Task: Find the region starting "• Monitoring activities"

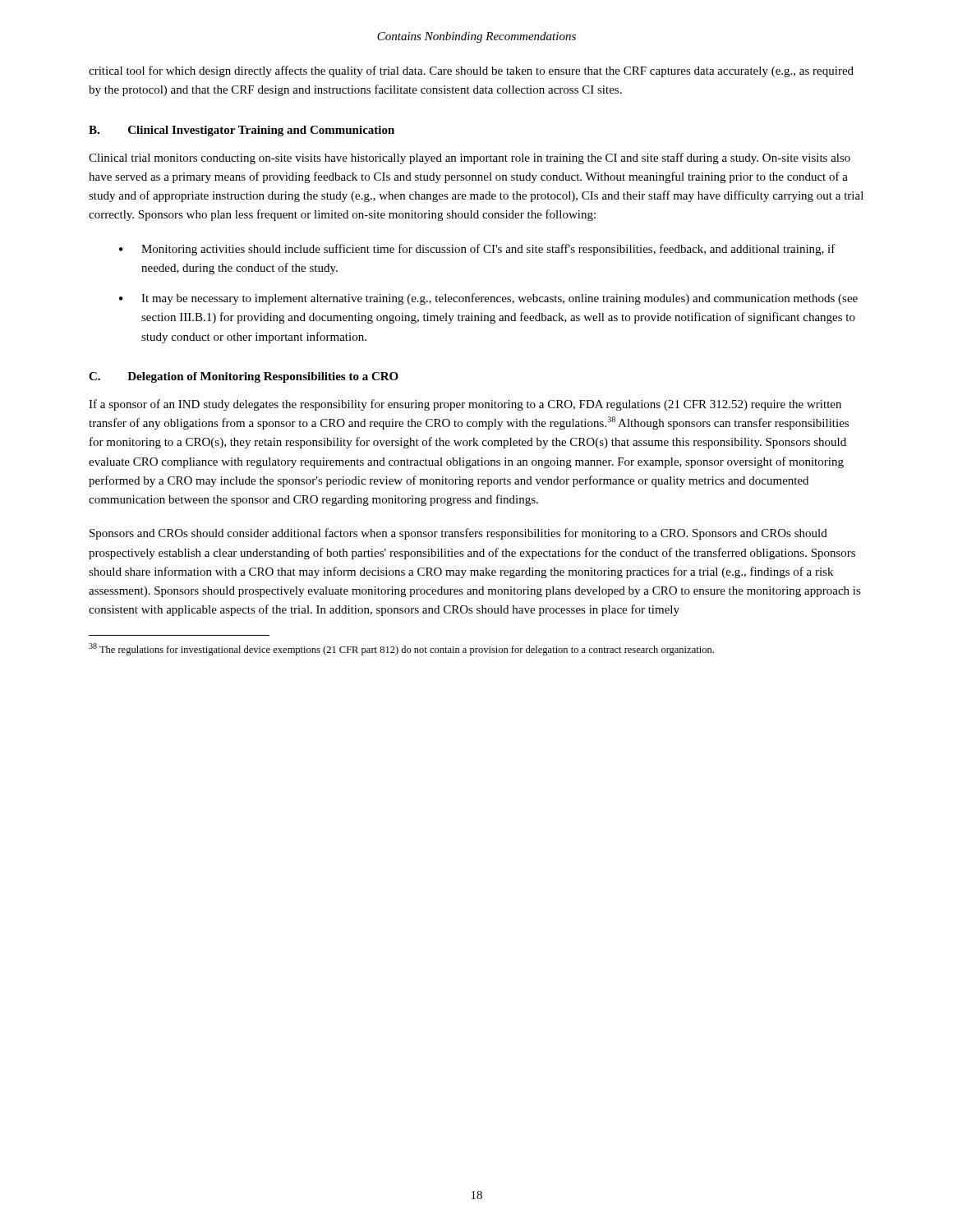Action: [x=491, y=258]
